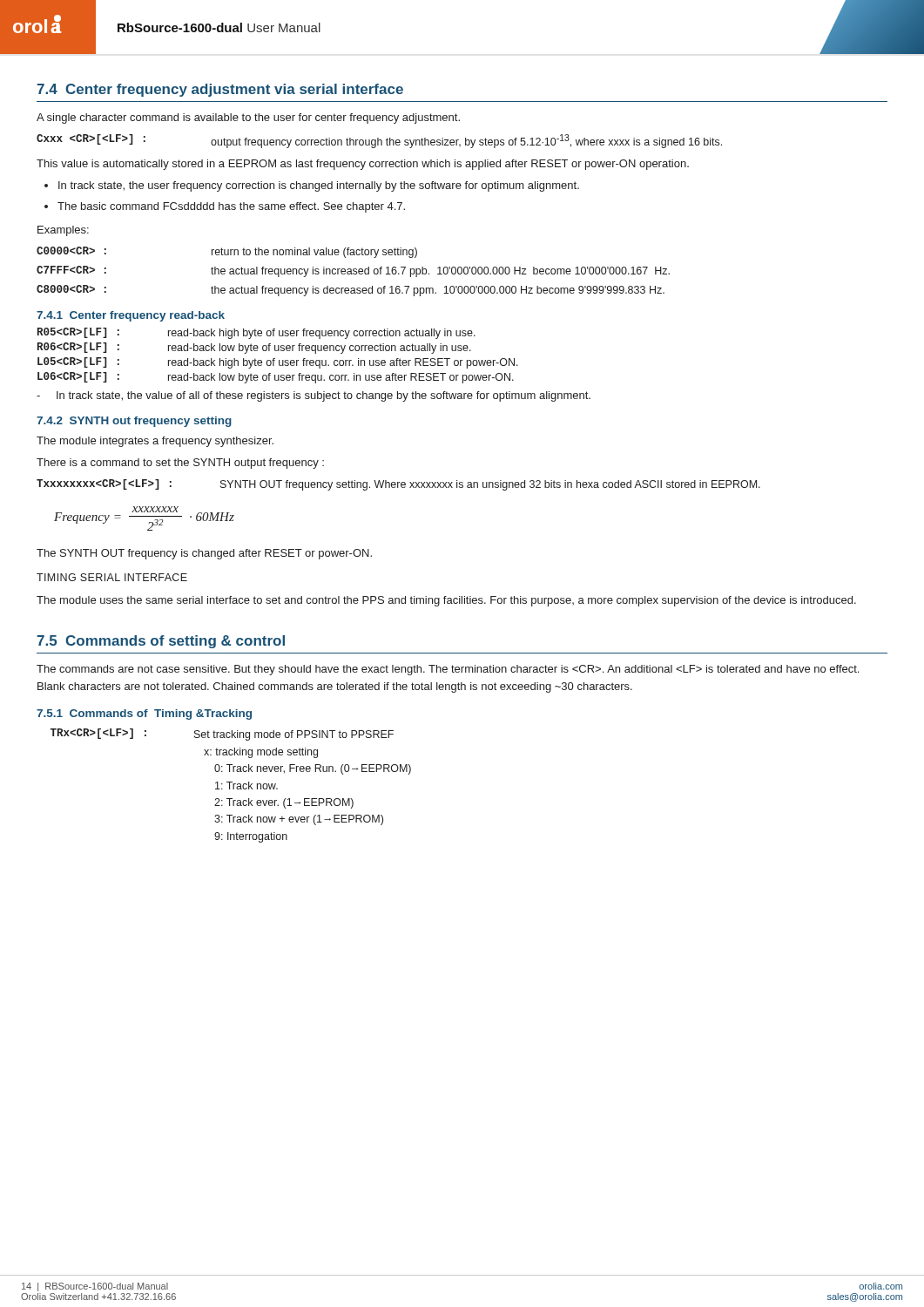
Task: Where is the passage that starts "TRx [ ]"?
Action: pyautogui.click(x=222, y=735)
